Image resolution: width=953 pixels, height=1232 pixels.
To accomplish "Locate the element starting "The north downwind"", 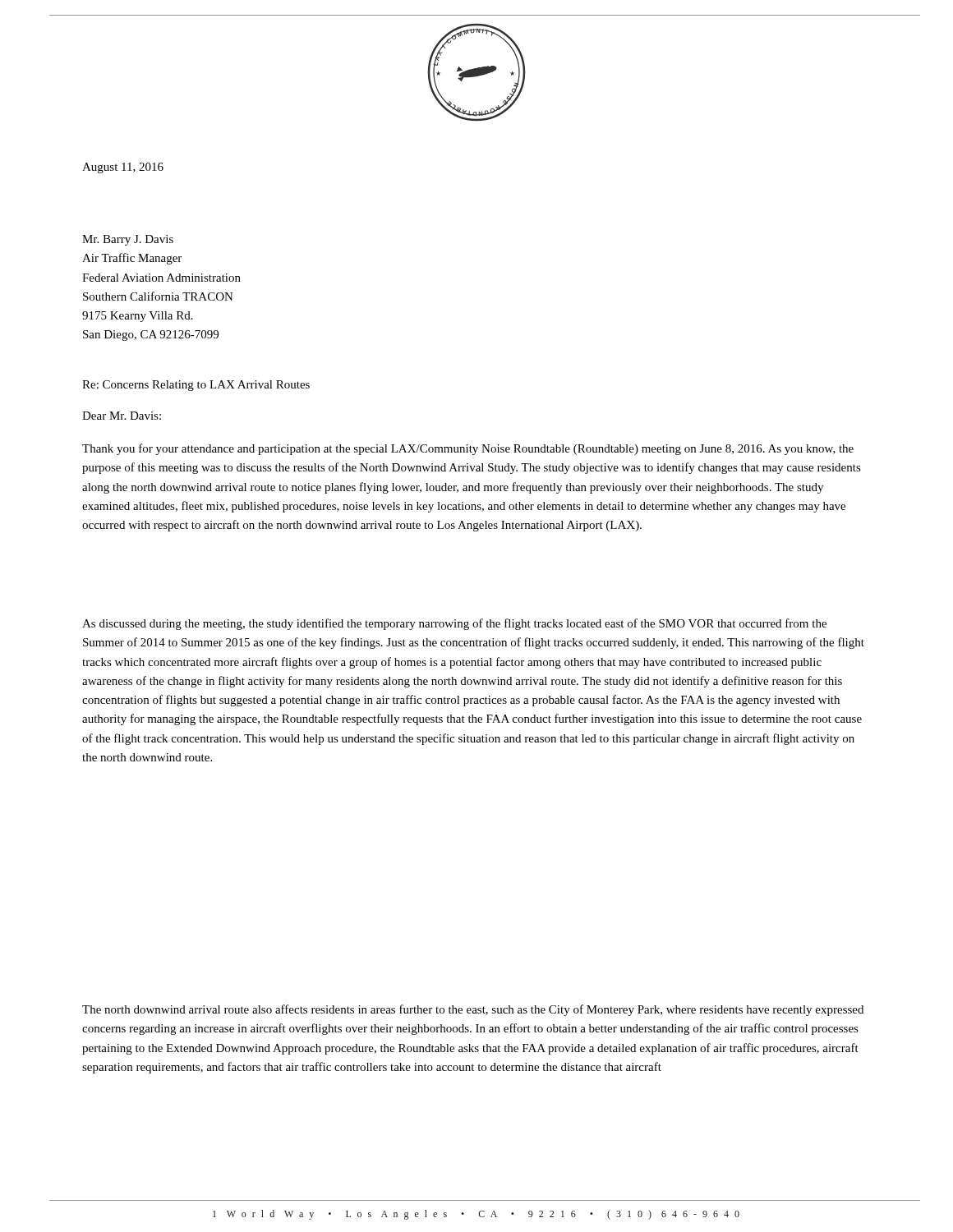I will [x=473, y=1038].
